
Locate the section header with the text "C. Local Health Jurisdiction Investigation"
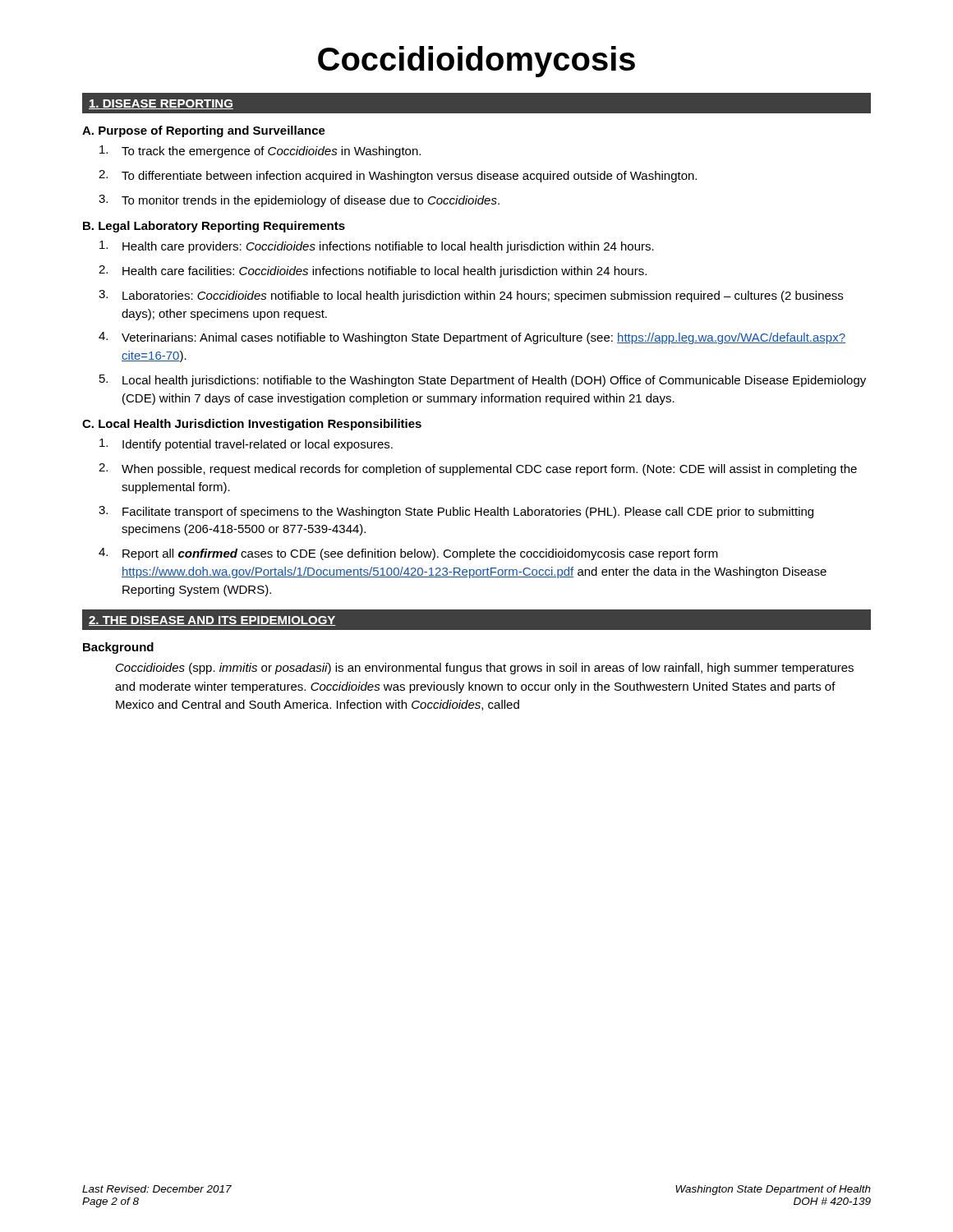coord(252,424)
